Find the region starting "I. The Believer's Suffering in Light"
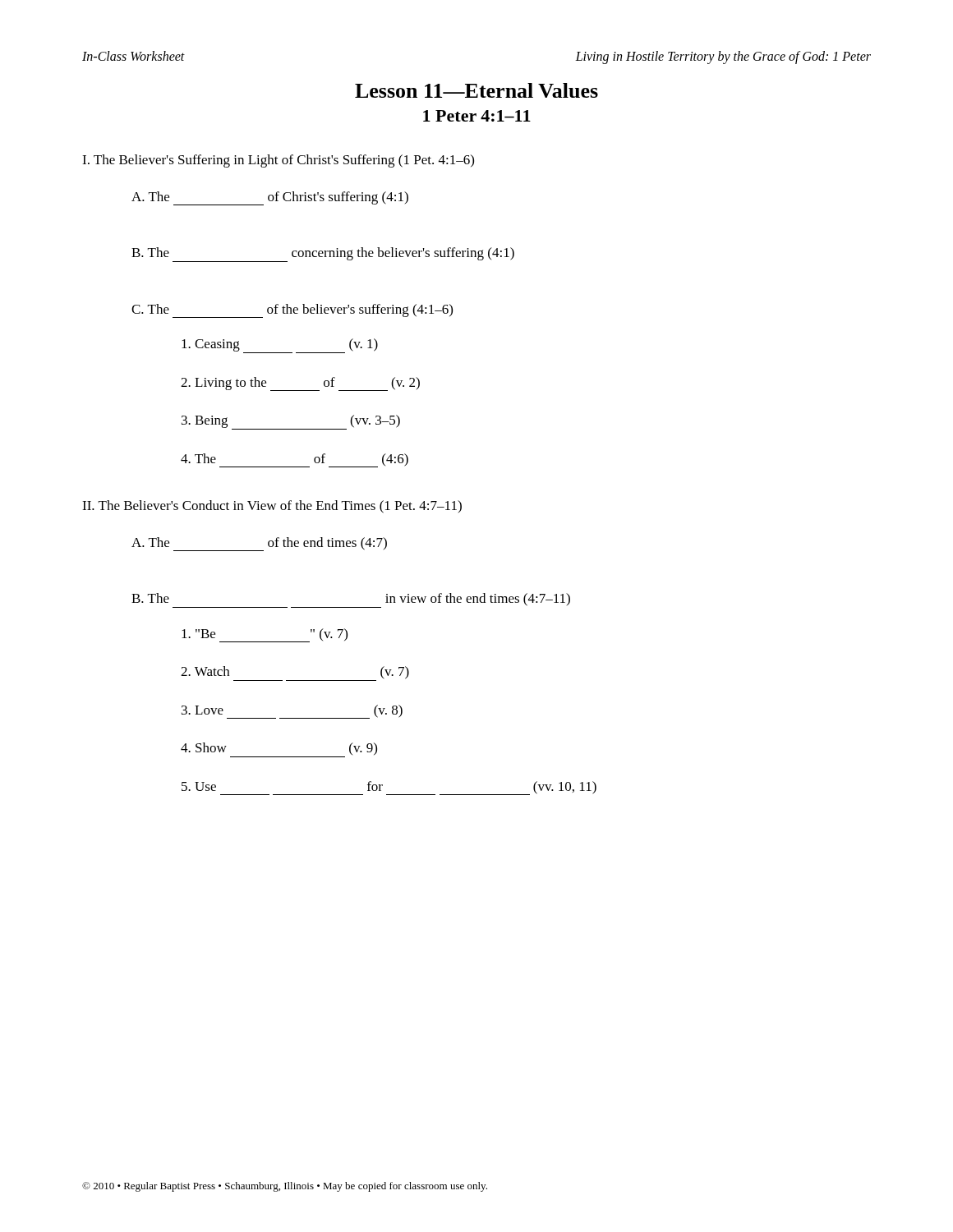Screen dimensions: 1232x953 tap(278, 160)
